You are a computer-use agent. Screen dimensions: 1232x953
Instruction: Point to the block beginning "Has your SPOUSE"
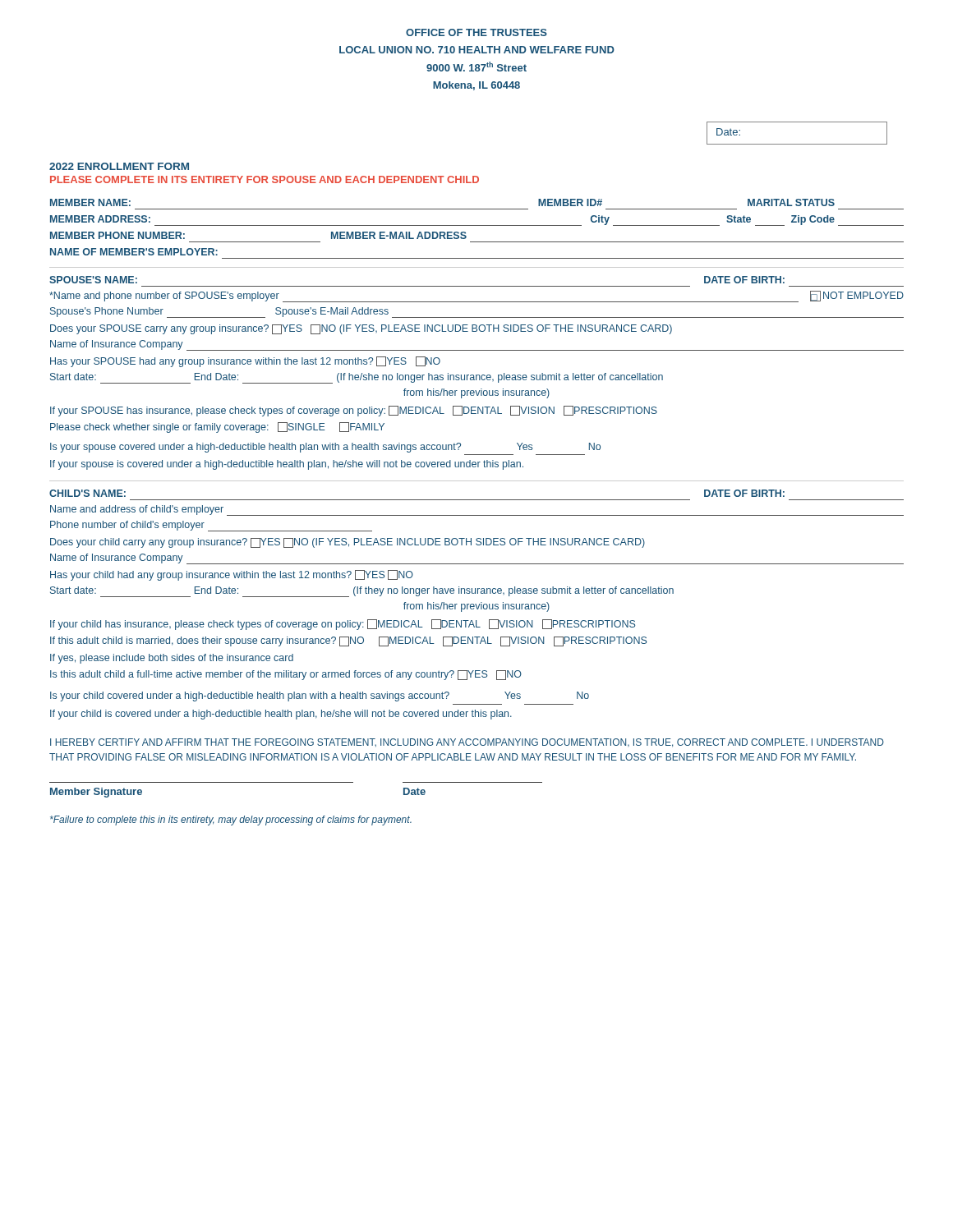245,361
